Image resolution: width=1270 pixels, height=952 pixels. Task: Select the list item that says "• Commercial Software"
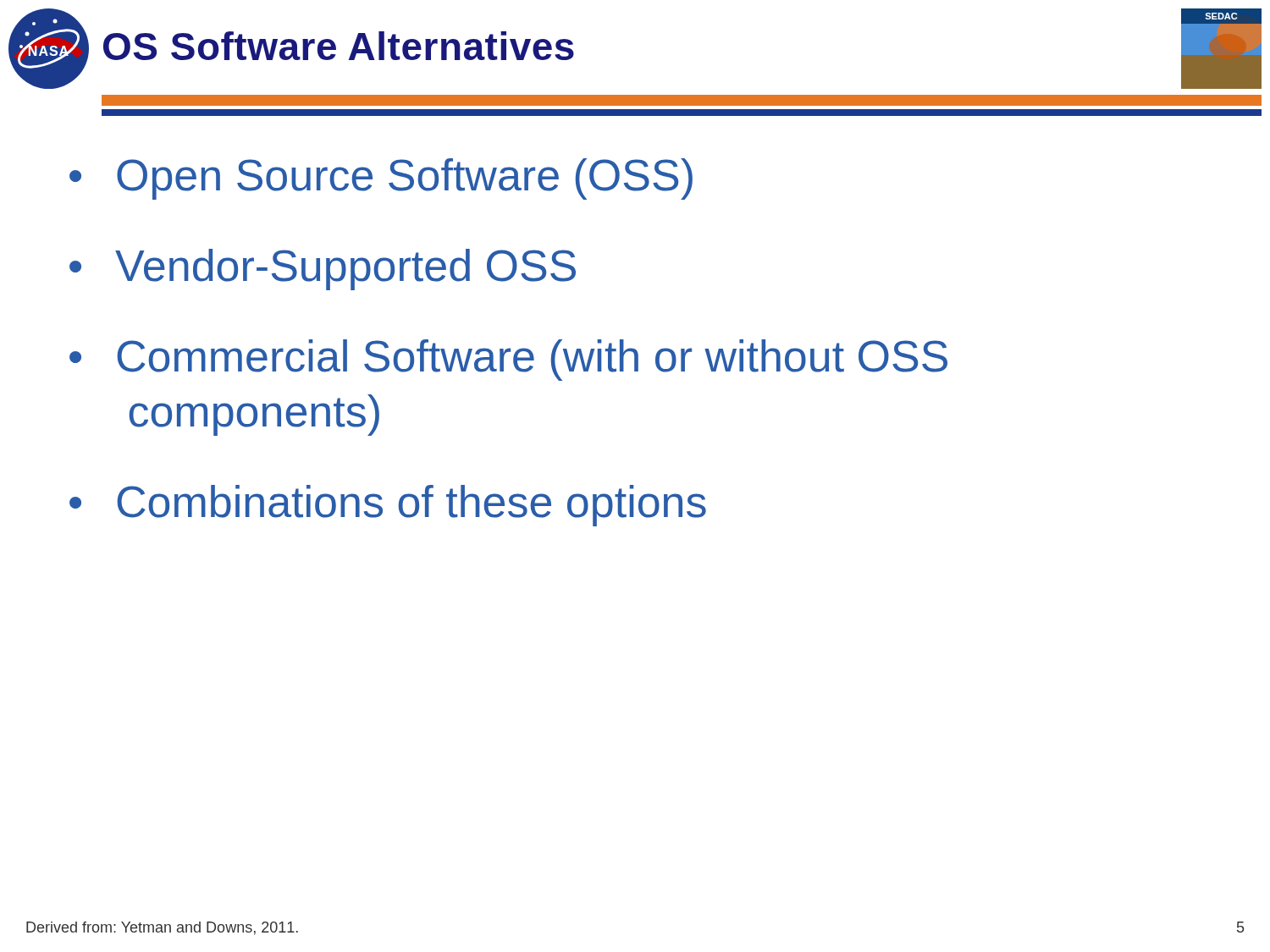[x=509, y=384]
